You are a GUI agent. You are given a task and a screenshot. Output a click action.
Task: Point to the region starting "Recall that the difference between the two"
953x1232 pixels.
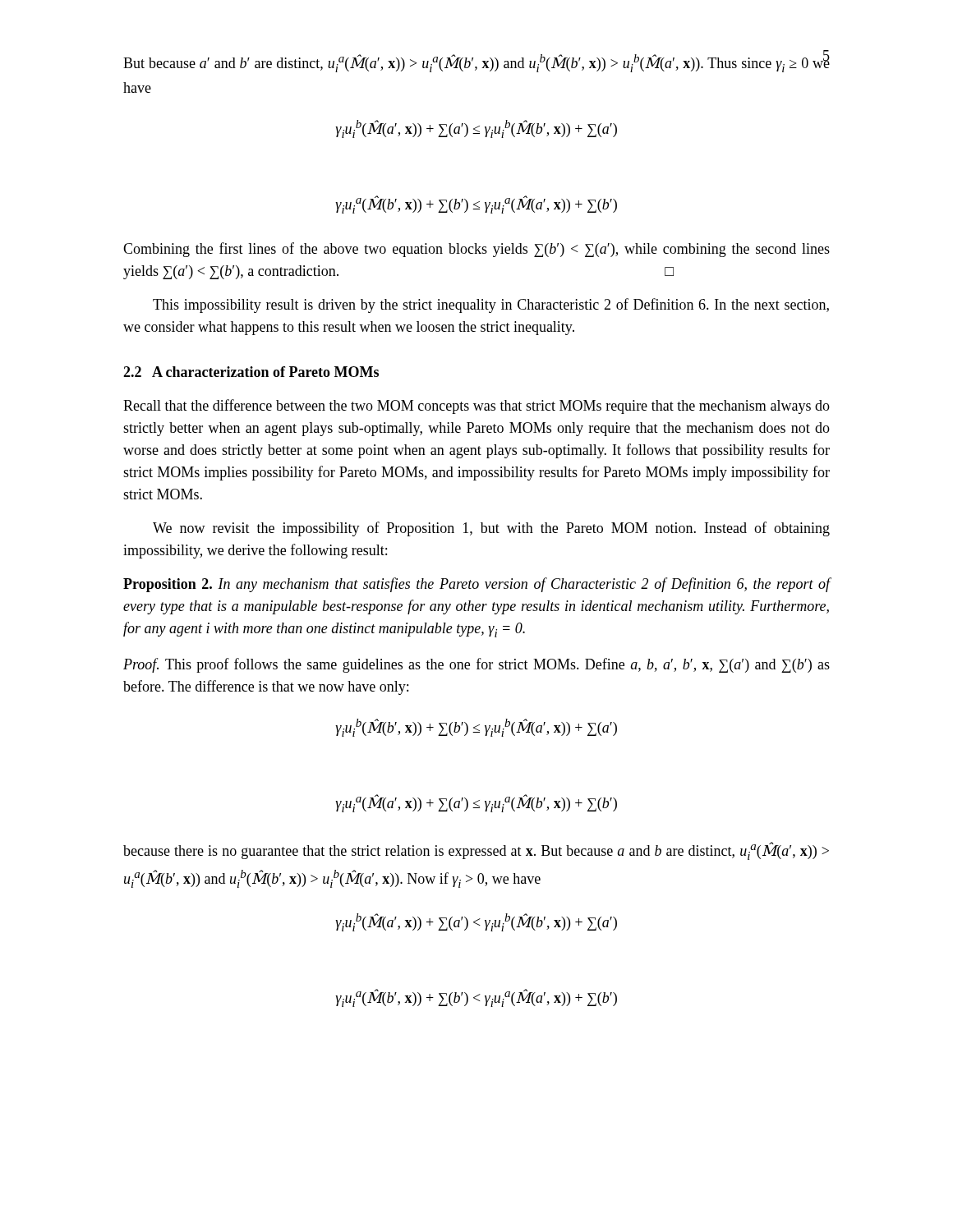(x=476, y=450)
